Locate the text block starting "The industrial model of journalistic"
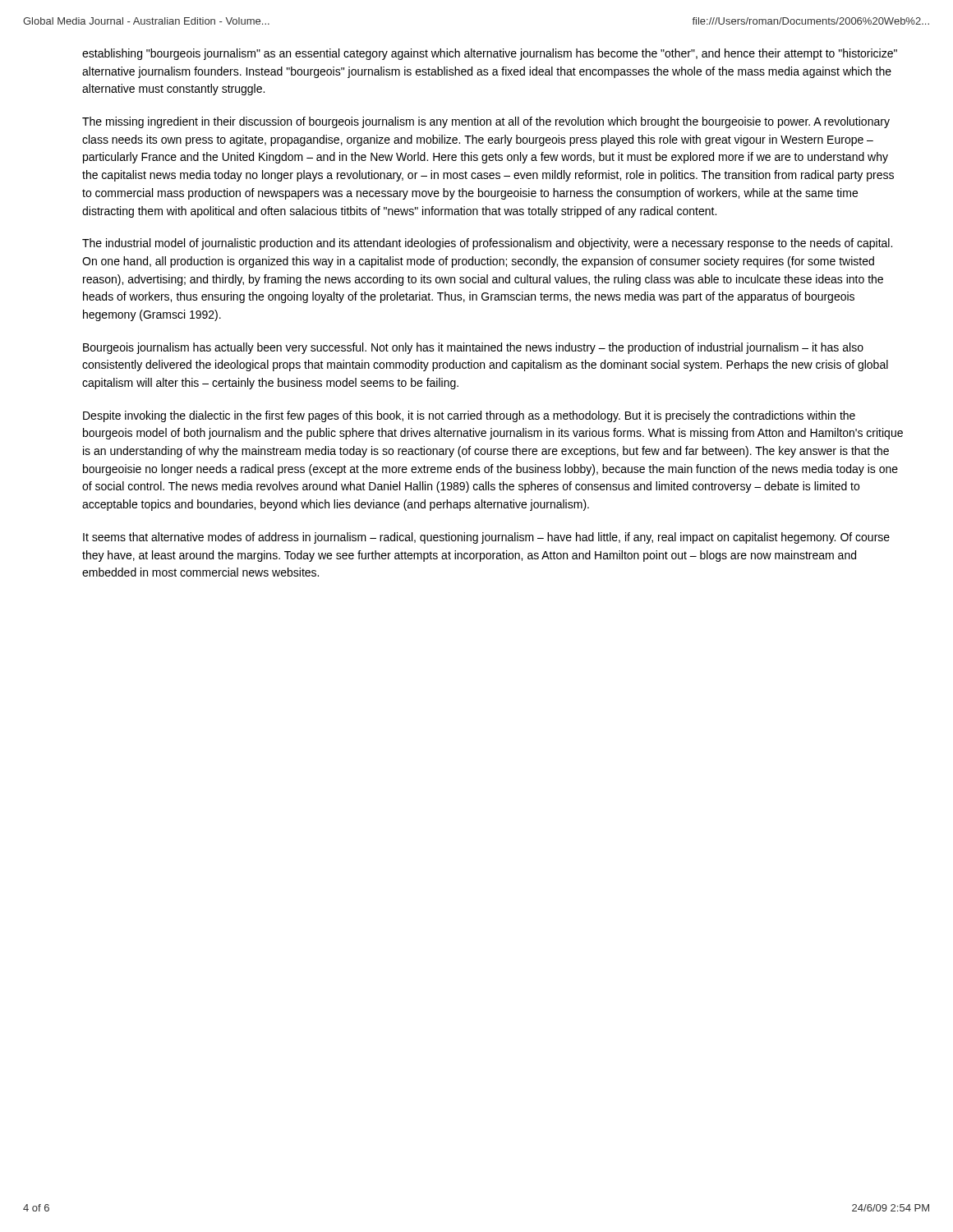 (488, 279)
